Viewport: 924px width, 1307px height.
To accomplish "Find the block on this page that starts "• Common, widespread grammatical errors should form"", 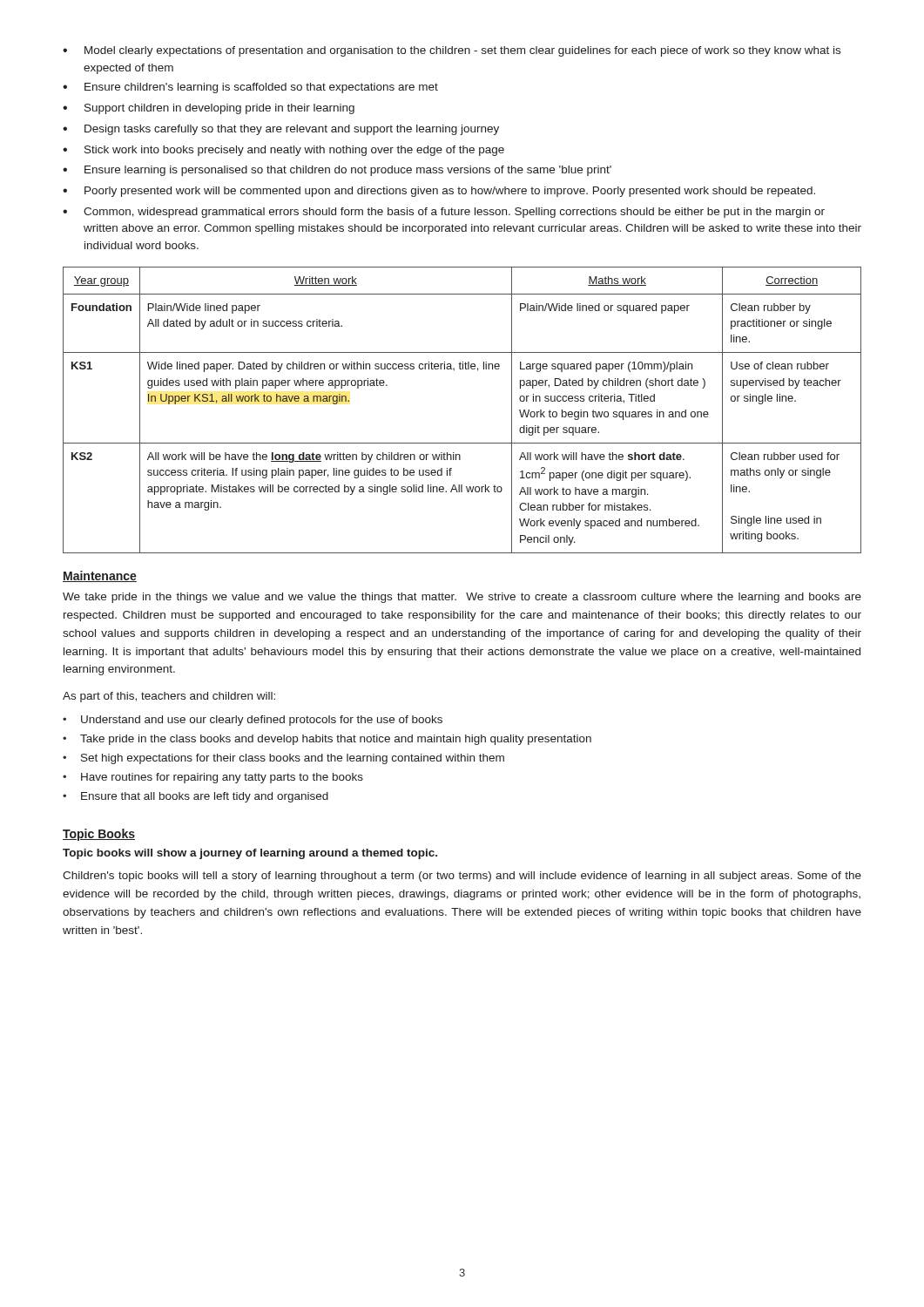I will coord(462,229).
